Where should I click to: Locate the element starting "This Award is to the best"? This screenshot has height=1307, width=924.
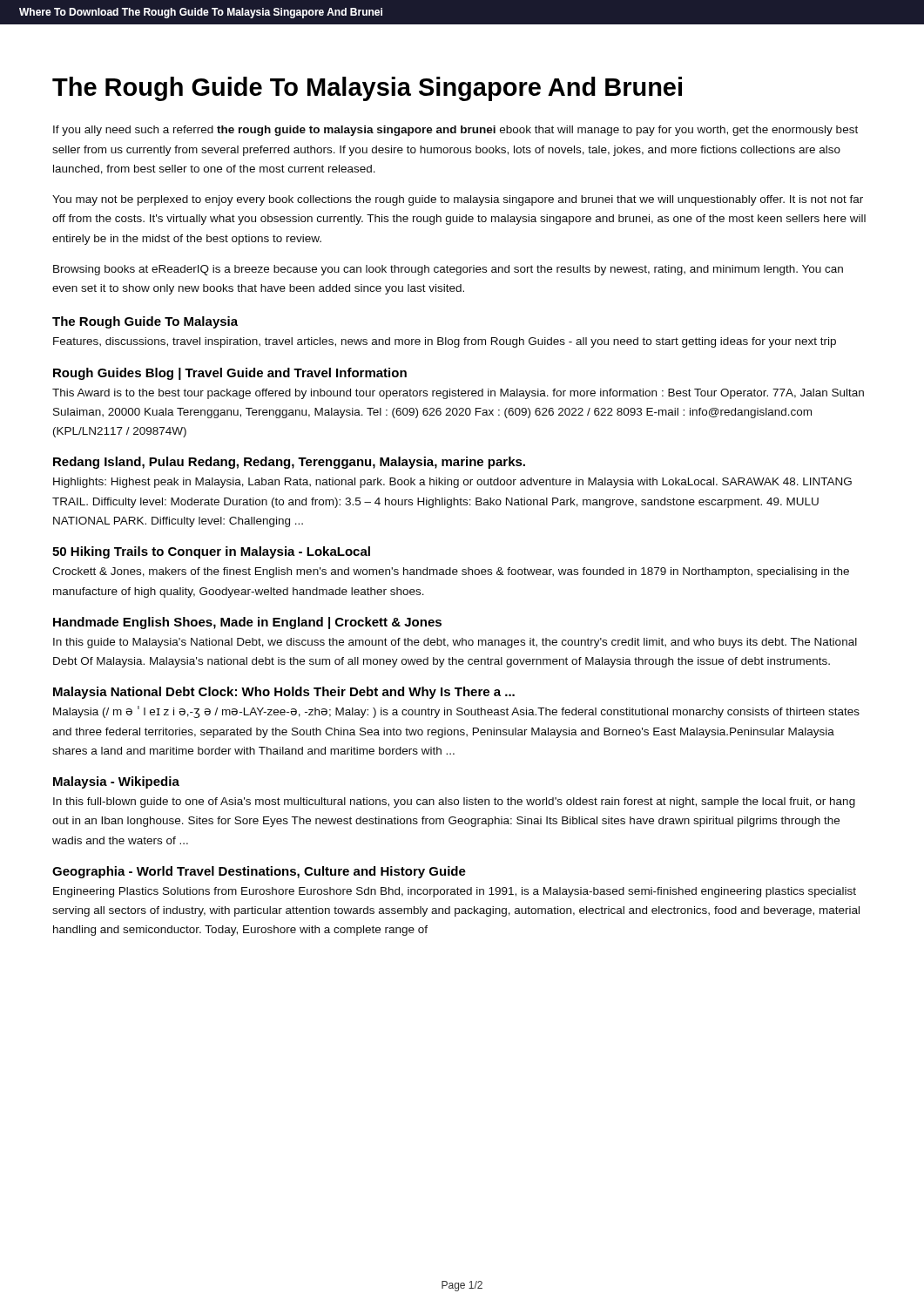458,412
